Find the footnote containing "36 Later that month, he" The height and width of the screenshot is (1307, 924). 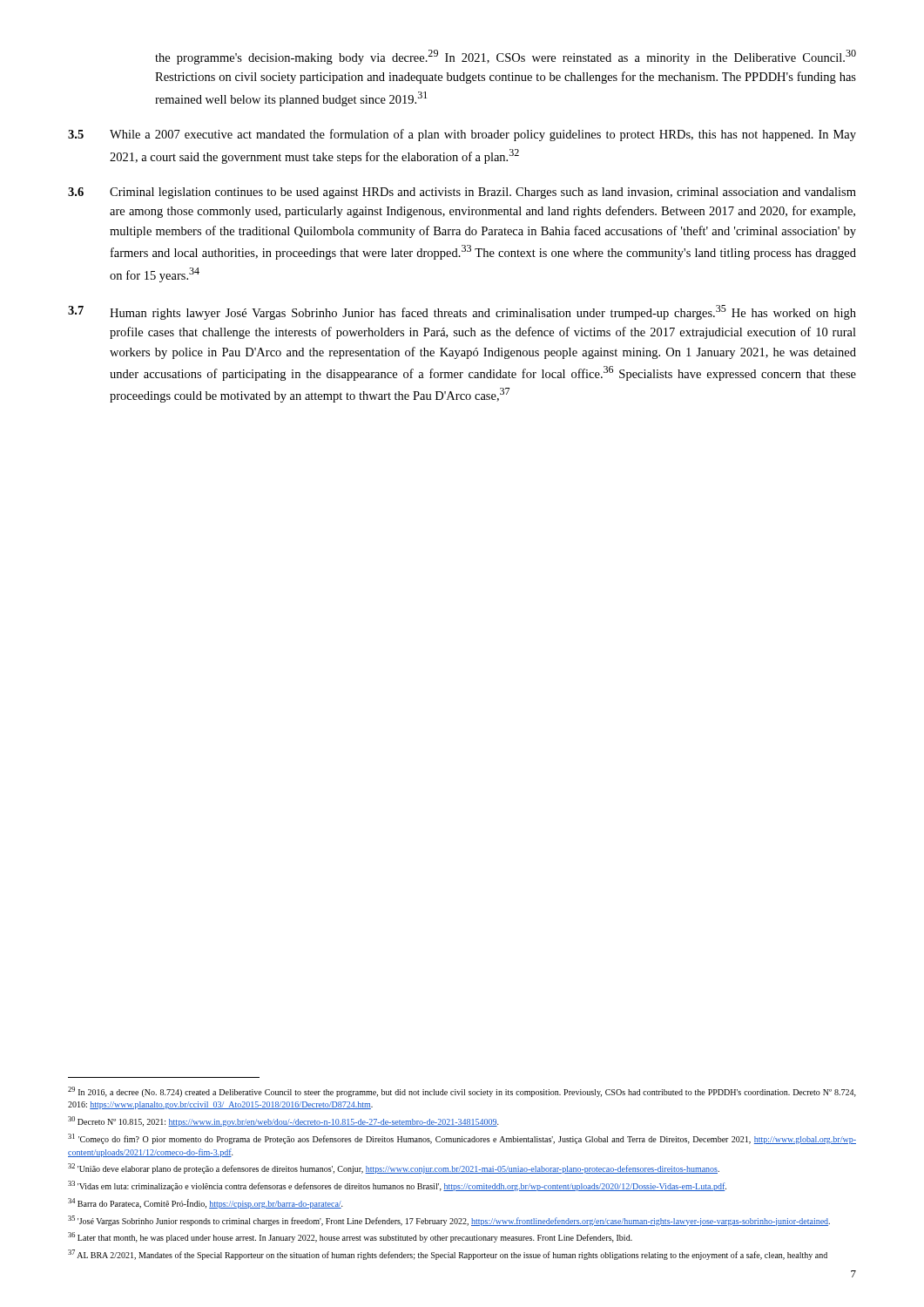point(350,1237)
